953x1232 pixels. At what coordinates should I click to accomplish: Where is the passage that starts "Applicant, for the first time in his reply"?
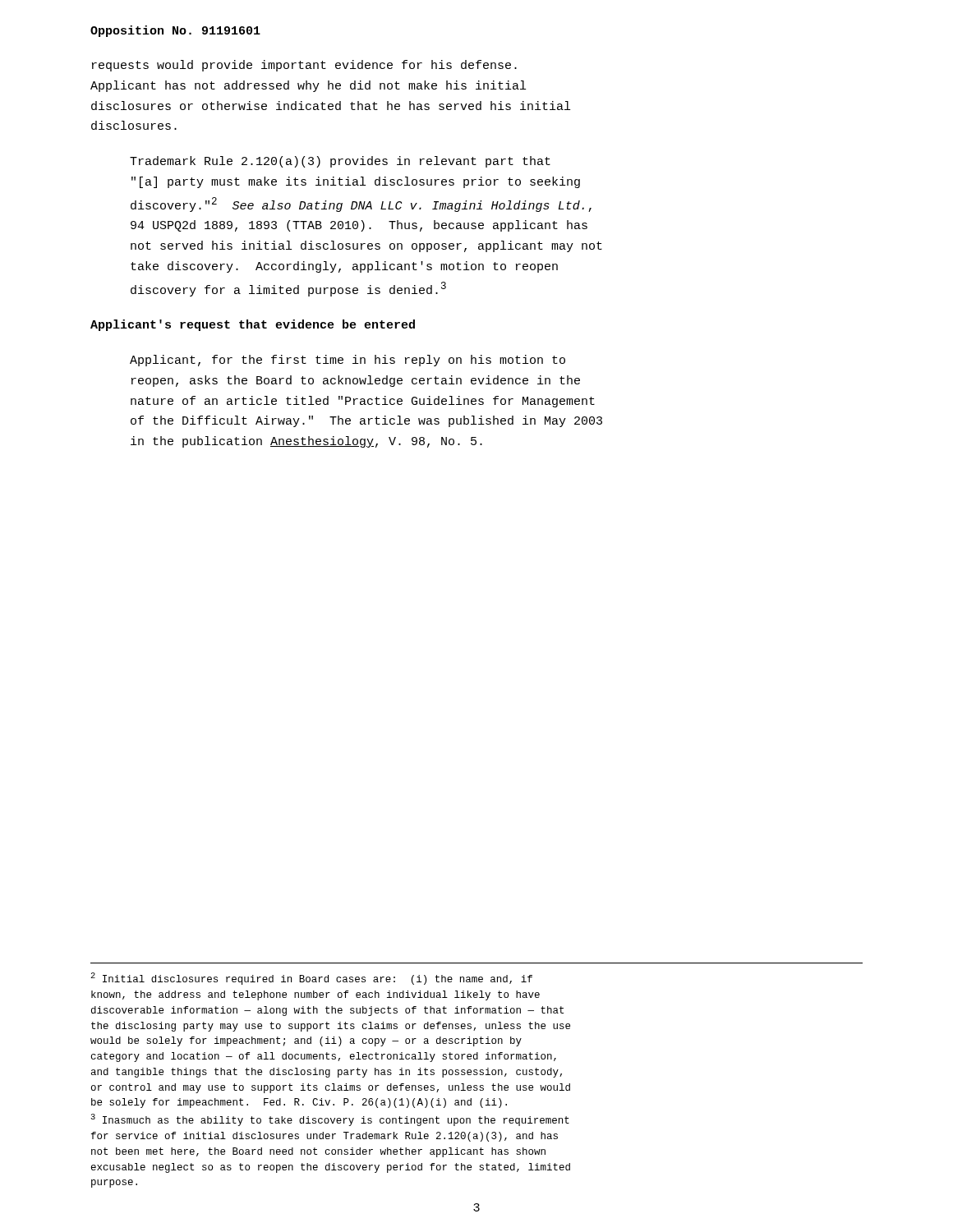tap(366, 402)
